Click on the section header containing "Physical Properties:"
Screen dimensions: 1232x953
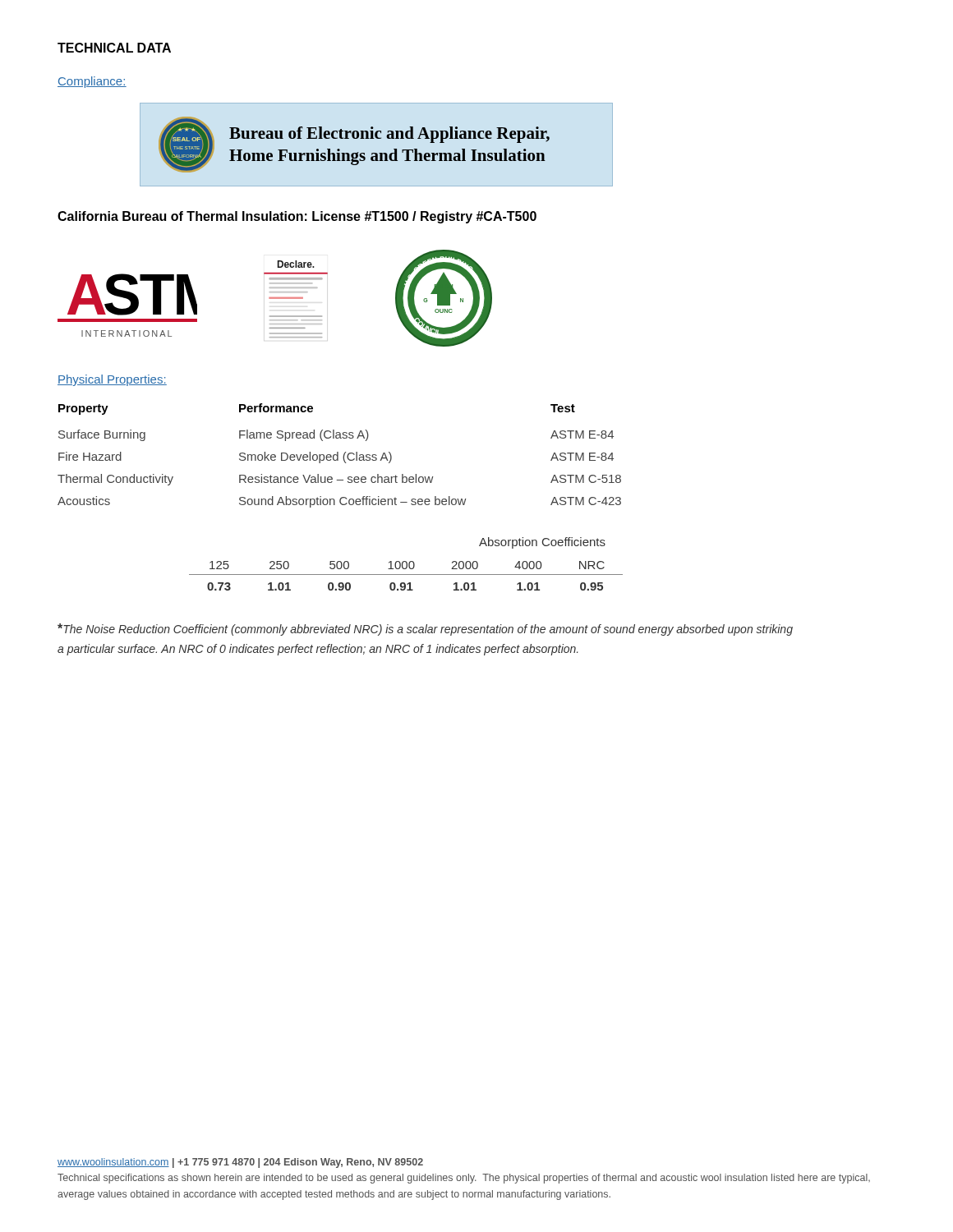112,379
